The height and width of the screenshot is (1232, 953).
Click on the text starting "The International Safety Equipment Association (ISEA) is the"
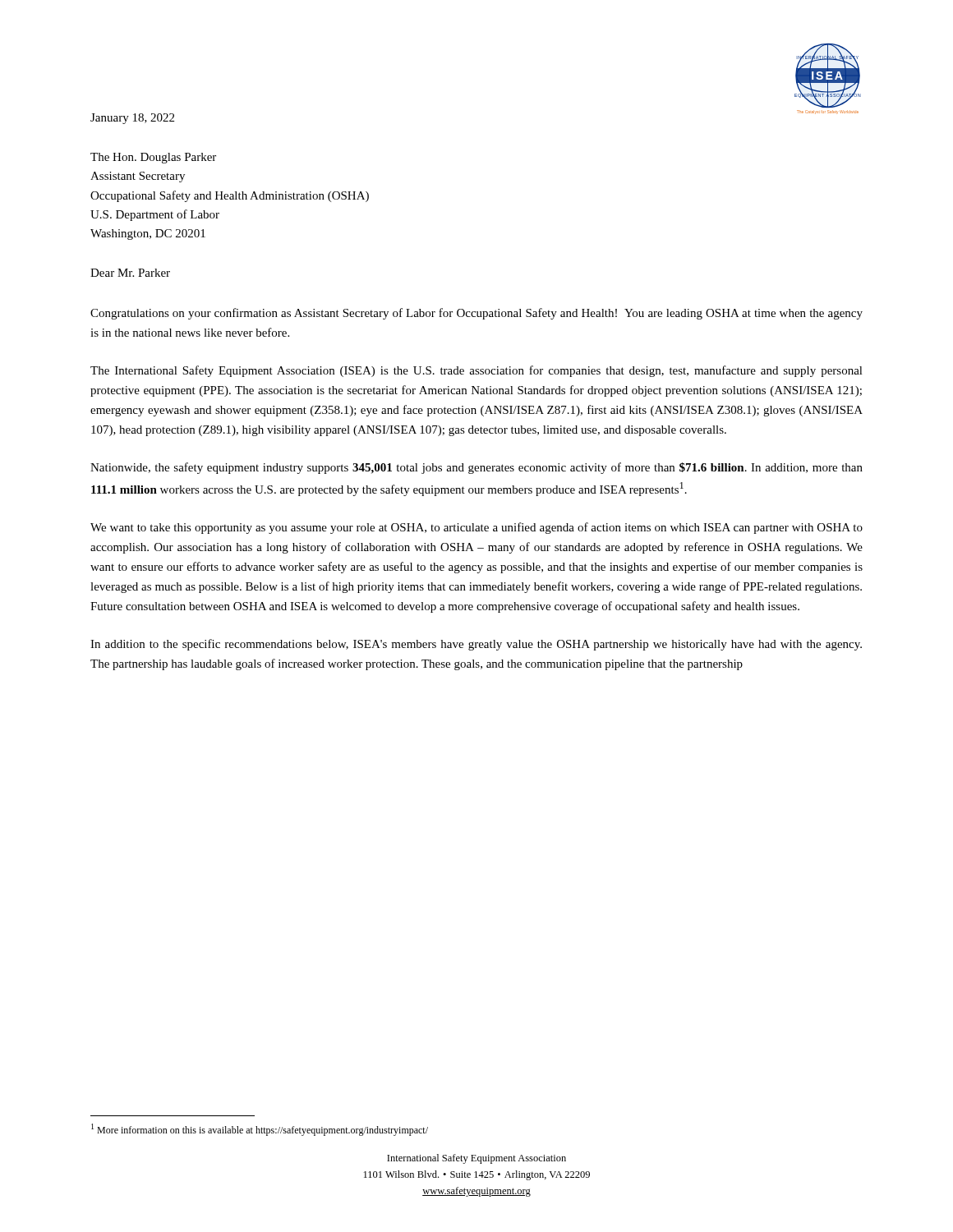476,400
